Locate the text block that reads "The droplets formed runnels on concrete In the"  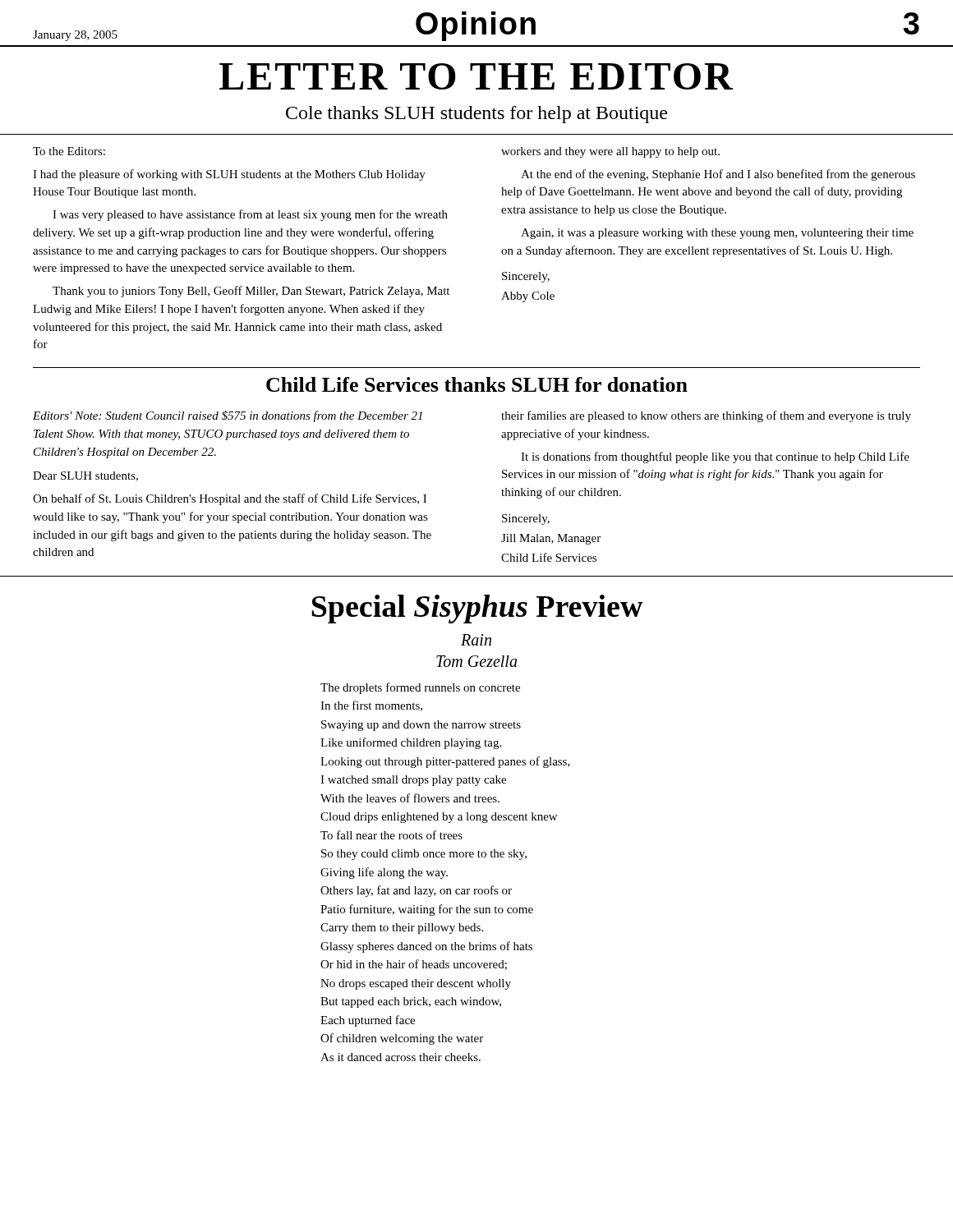point(420,688)
